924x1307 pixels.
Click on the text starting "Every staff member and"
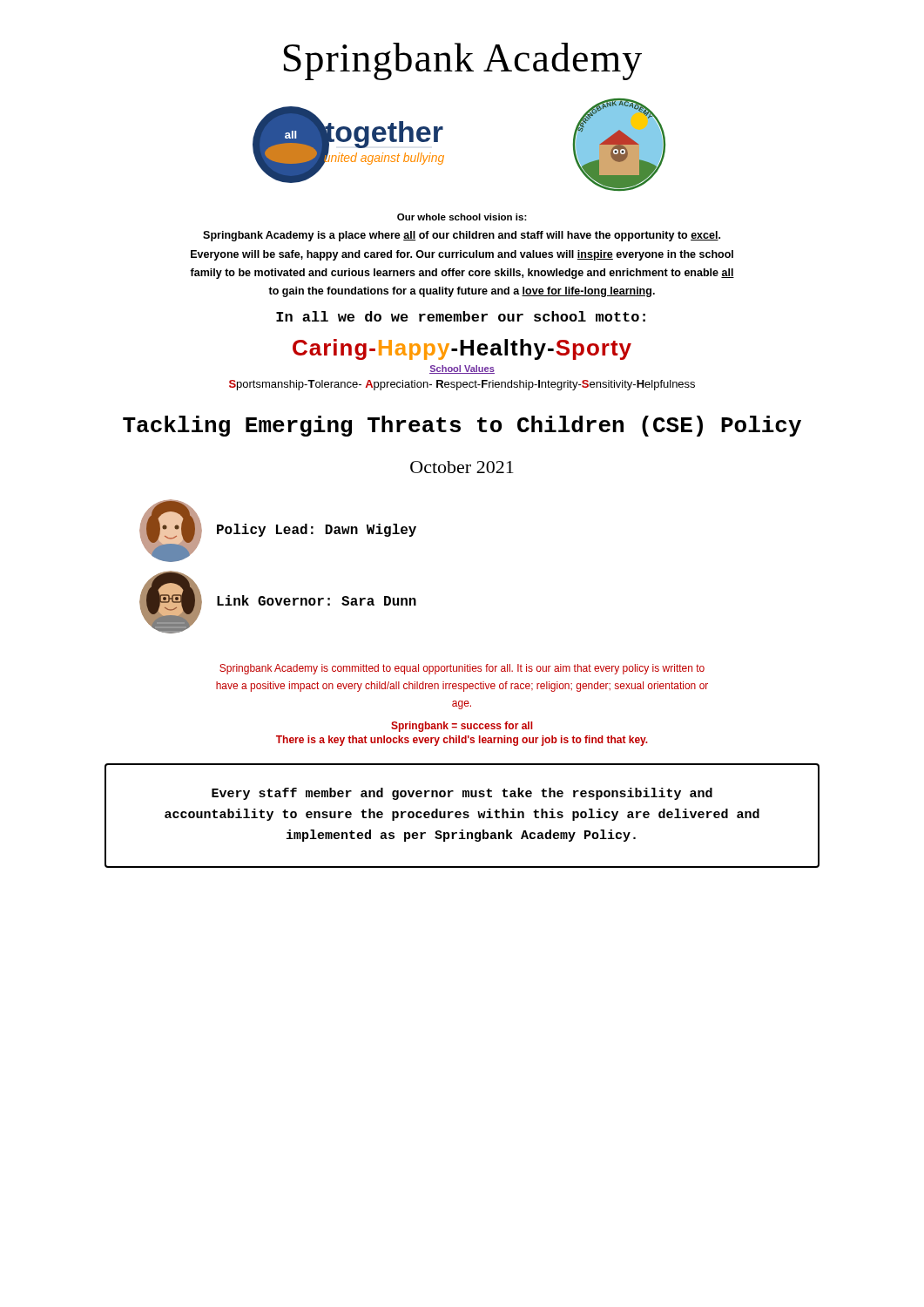pos(462,815)
